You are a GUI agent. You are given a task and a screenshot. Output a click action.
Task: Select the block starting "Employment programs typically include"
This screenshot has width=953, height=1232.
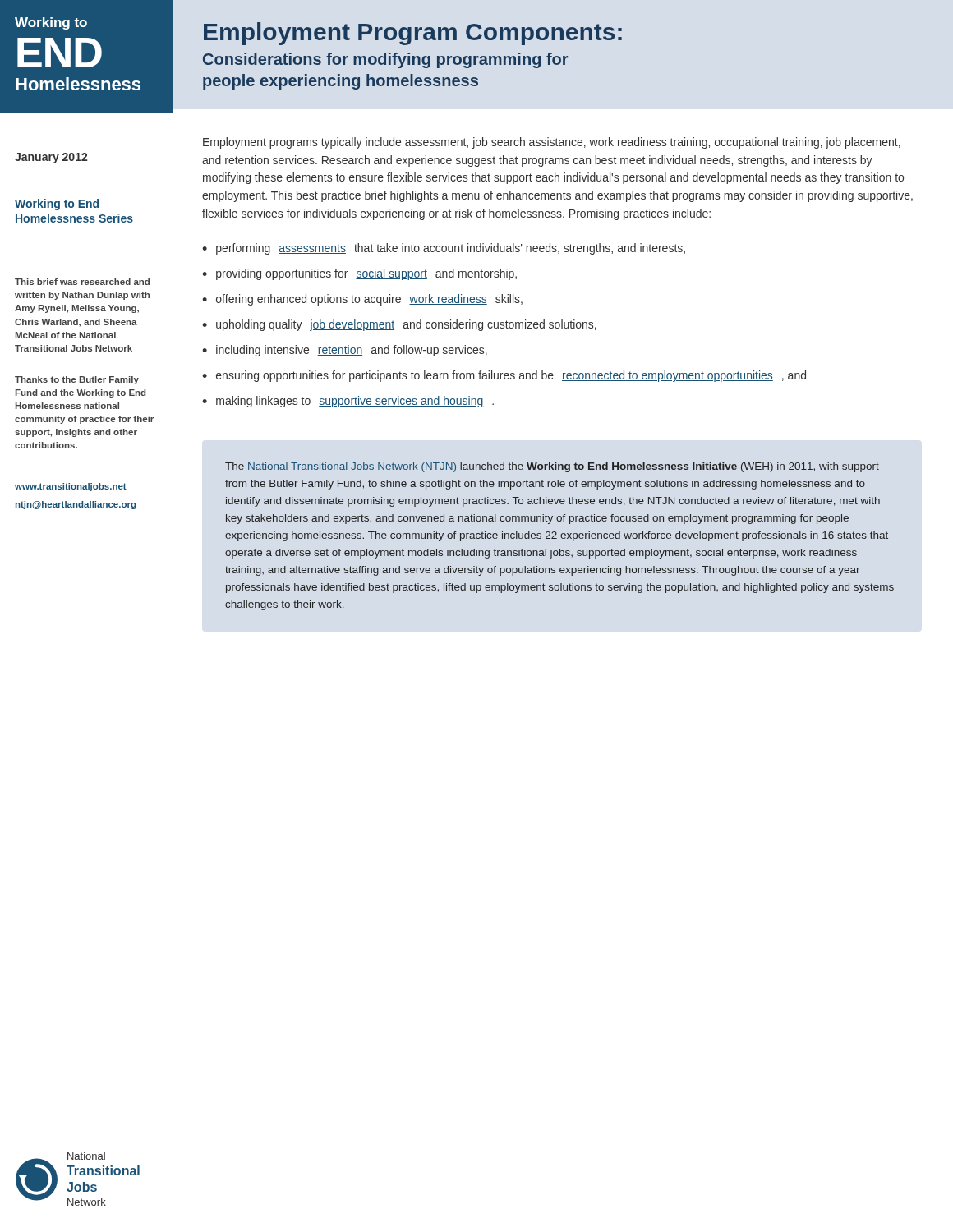tap(562, 178)
